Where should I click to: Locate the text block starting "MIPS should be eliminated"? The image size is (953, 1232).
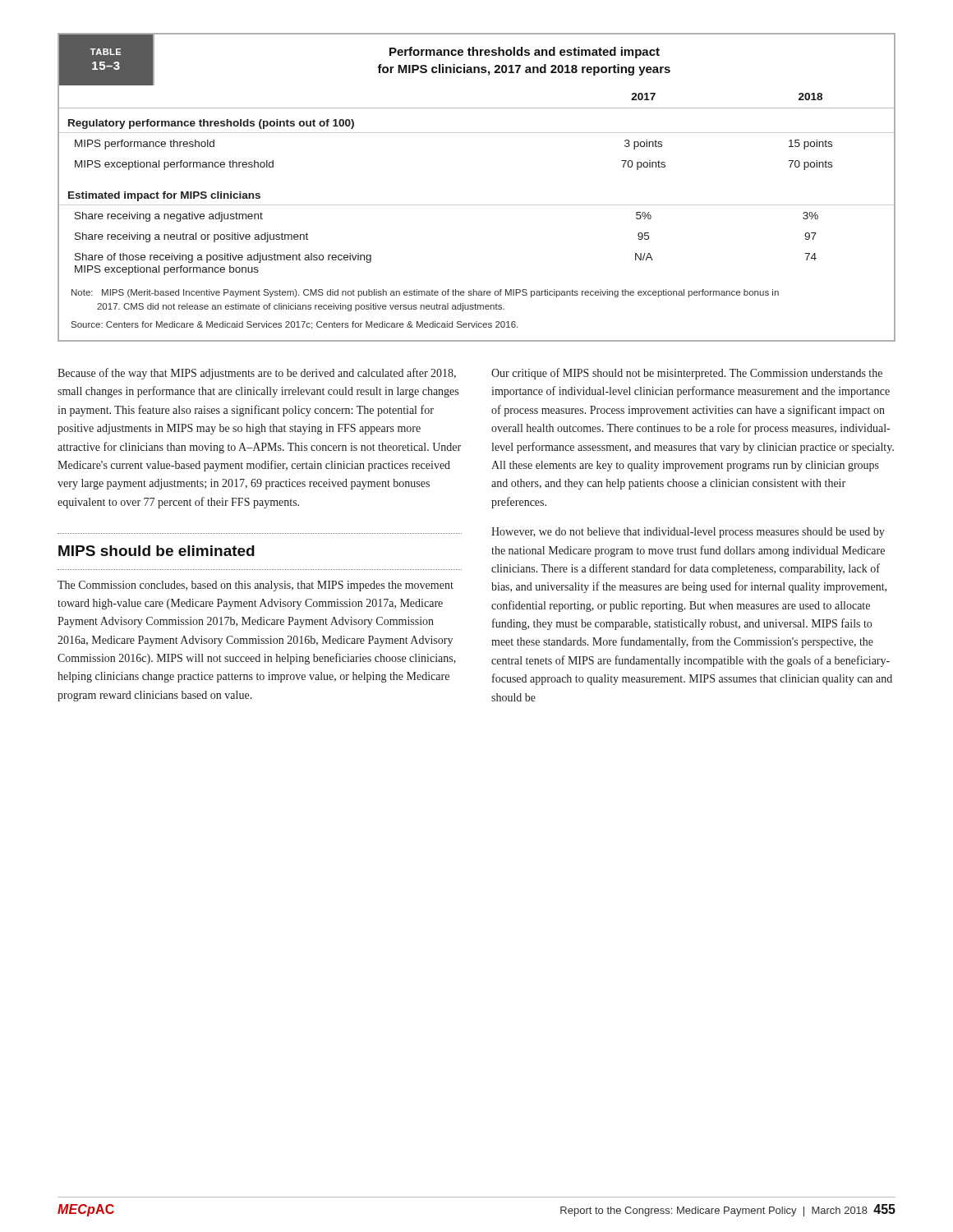point(260,551)
